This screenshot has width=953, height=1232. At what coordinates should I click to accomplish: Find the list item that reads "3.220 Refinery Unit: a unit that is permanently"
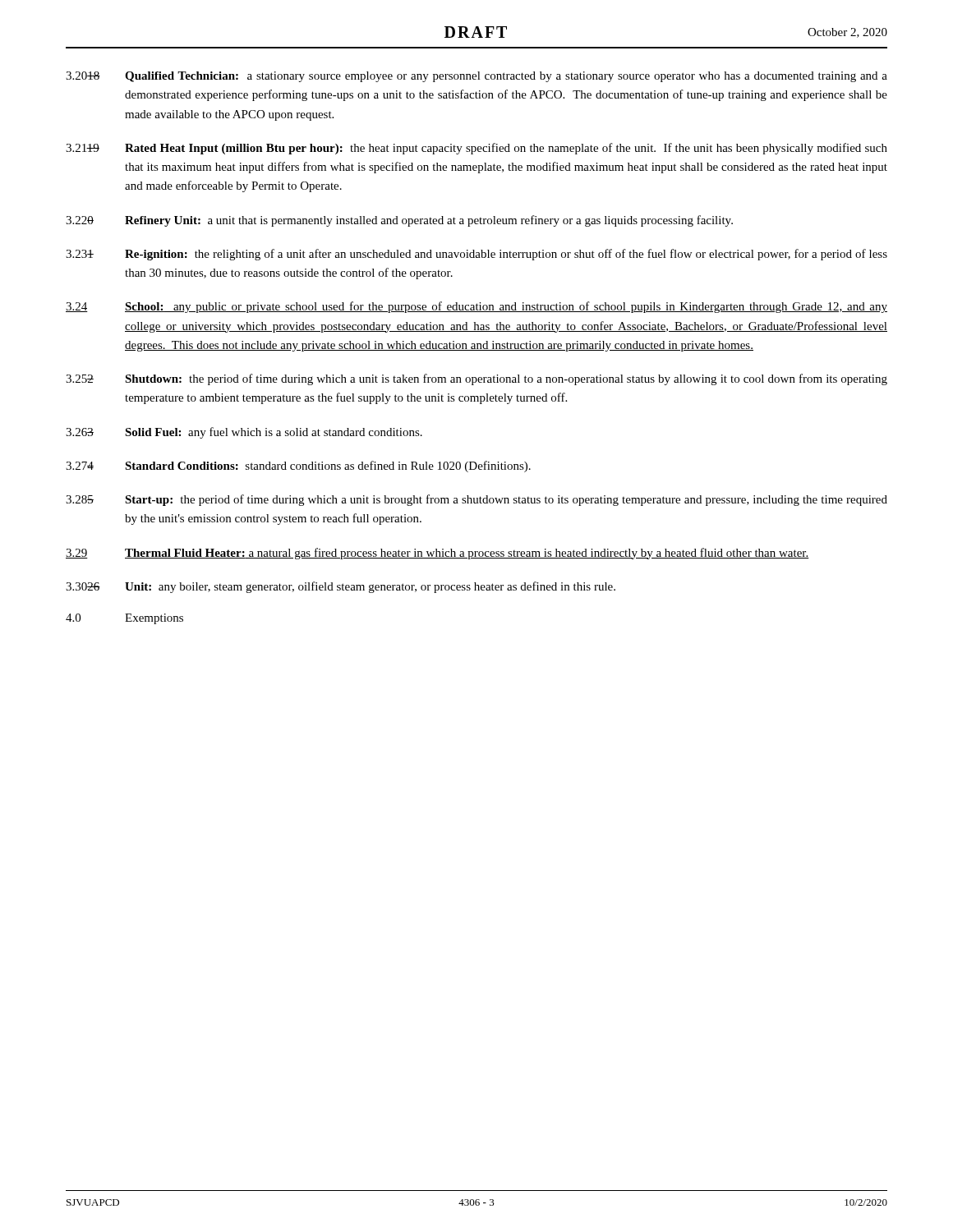476,220
